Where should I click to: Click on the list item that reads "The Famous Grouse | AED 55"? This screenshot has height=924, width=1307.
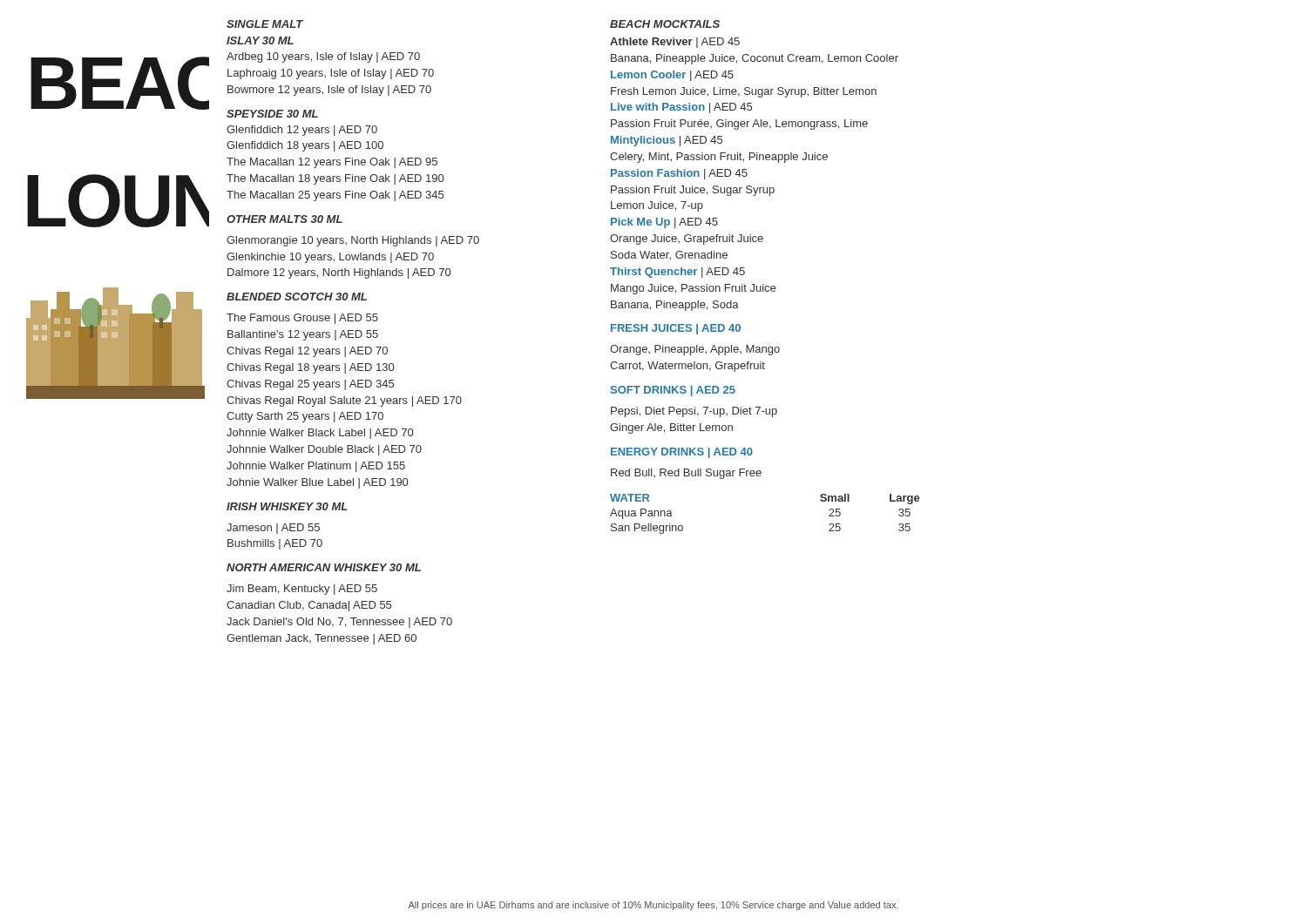click(302, 318)
